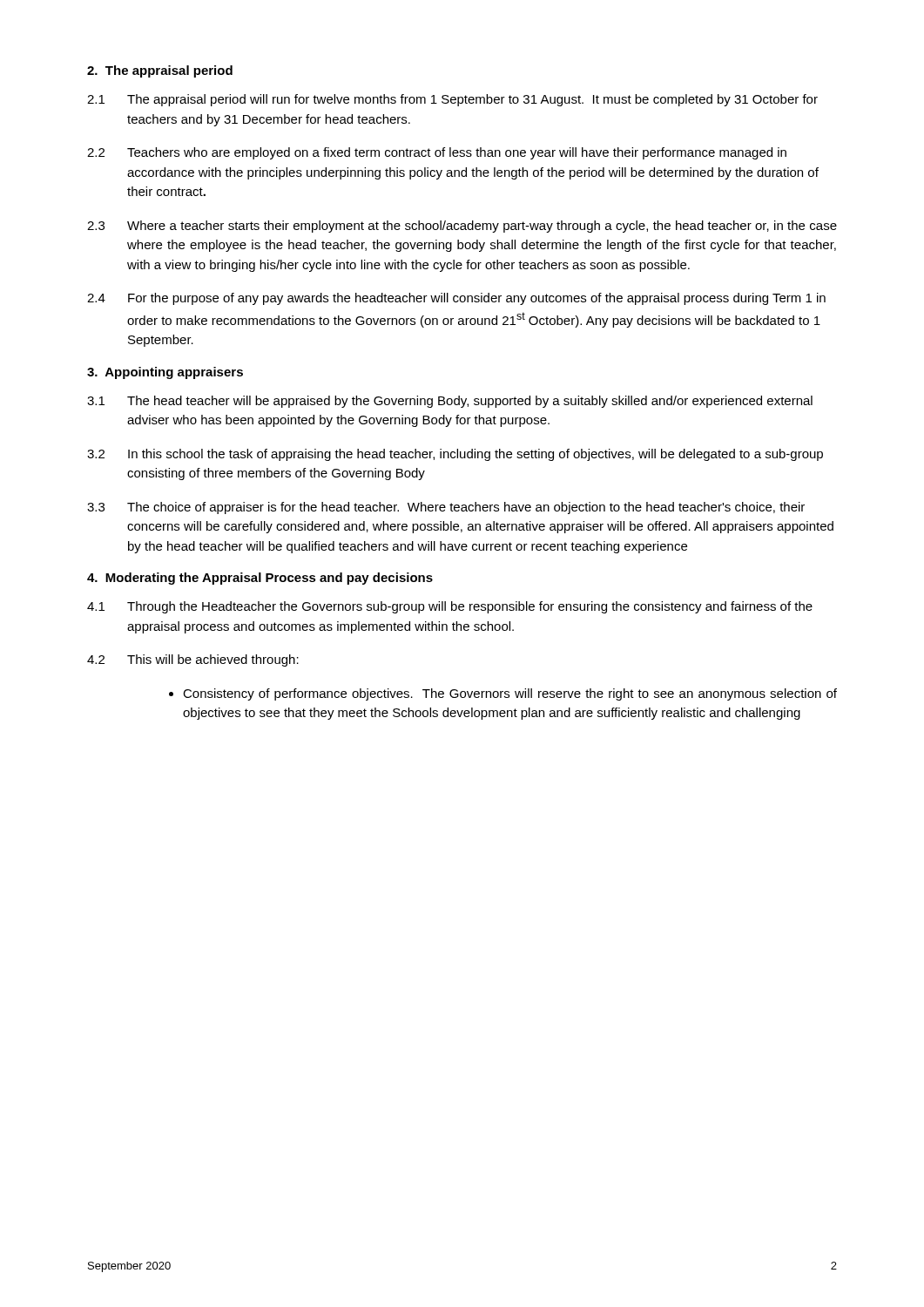Find the section header that reads "4. Moderating the Appraisal Process"
This screenshot has width=924, height=1307.
tap(260, 579)
